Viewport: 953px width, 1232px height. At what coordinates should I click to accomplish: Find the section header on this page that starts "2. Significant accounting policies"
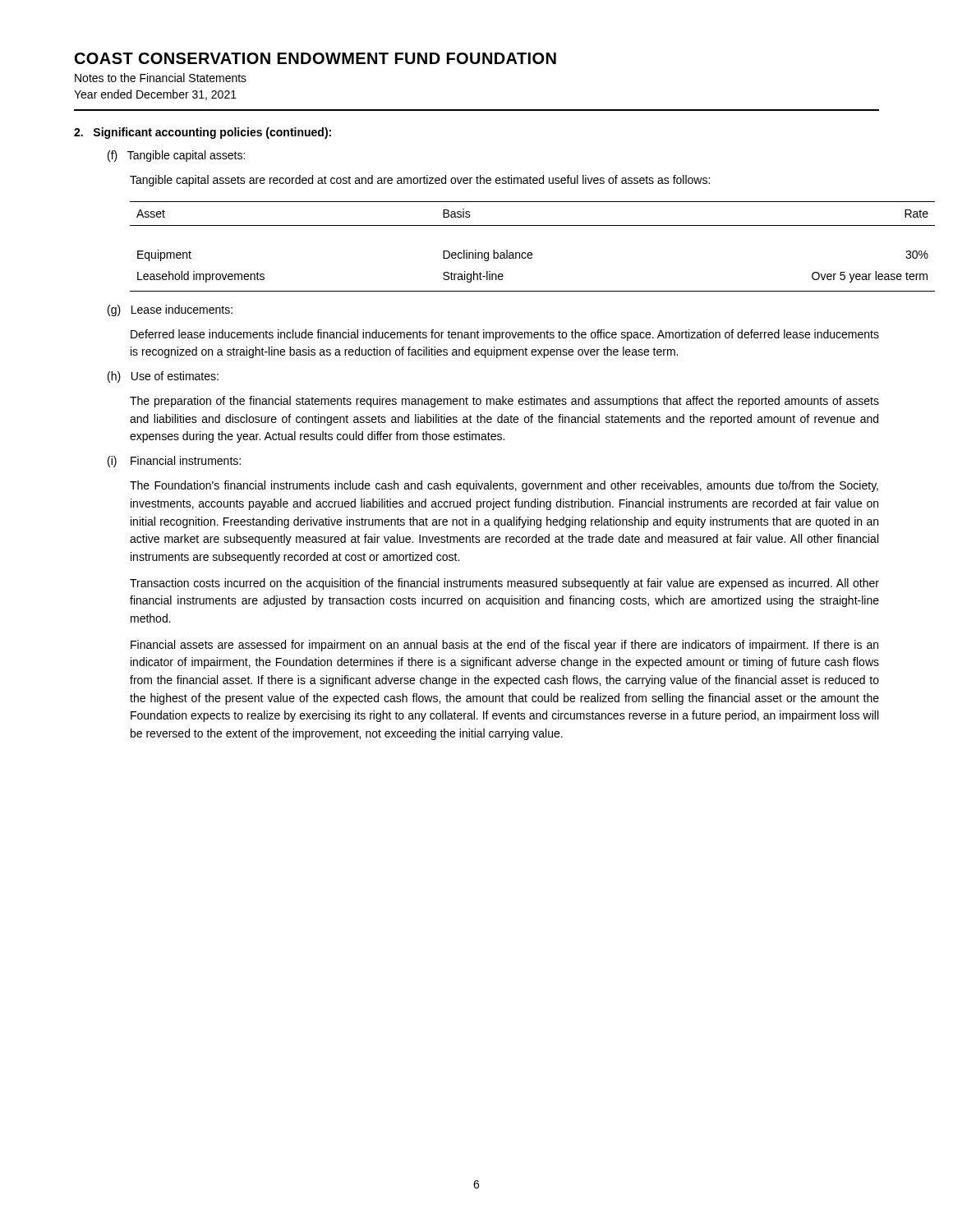(203, 132)
